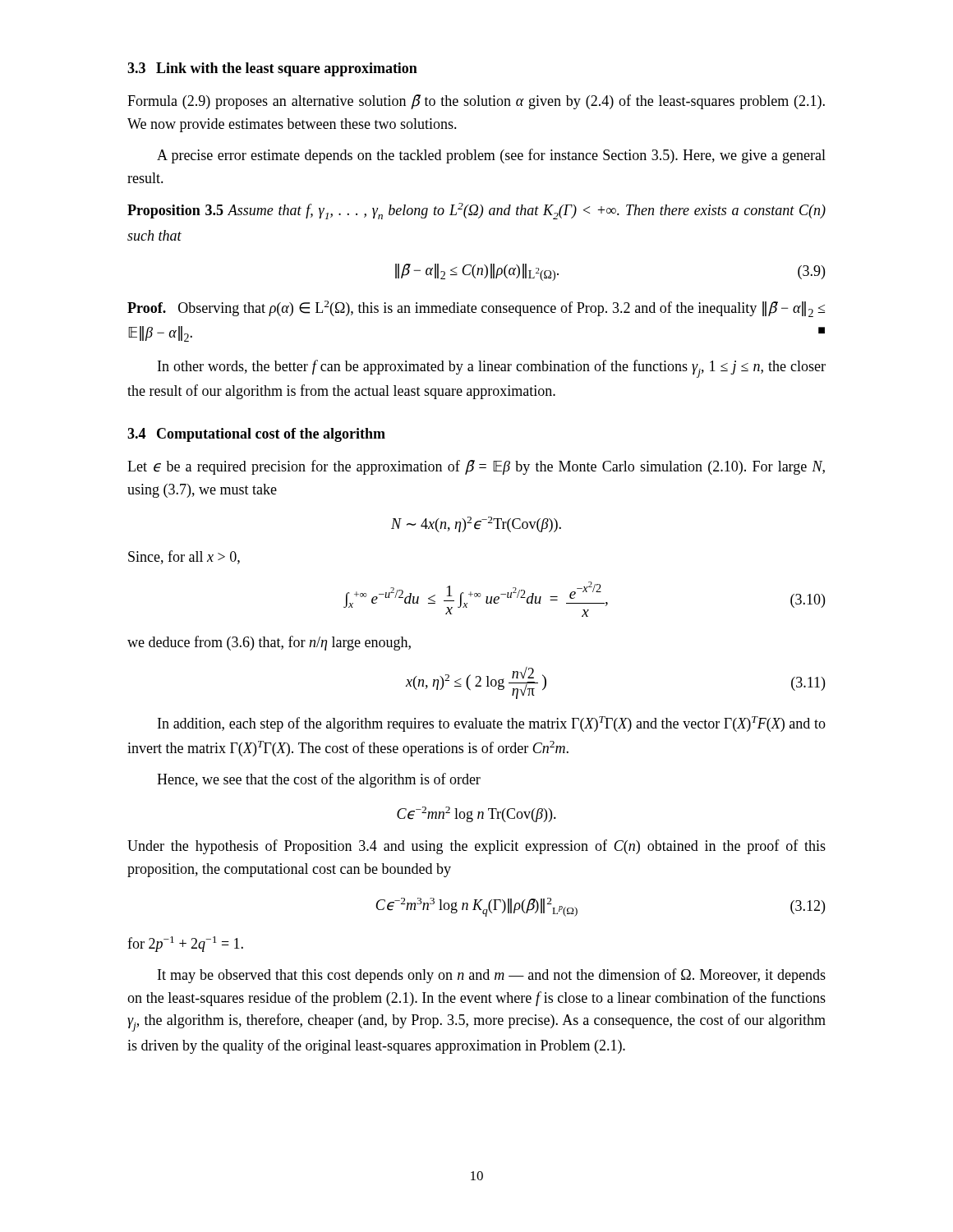The height and width of the screenshot is (1232, 953).
Task: Locate the formula containing "Cϵ−2m3n3 log n Kq(Γ)‖ρ(β̄)‖2Lp(Ω) (3.12)"
Action: tap(480, 908)
